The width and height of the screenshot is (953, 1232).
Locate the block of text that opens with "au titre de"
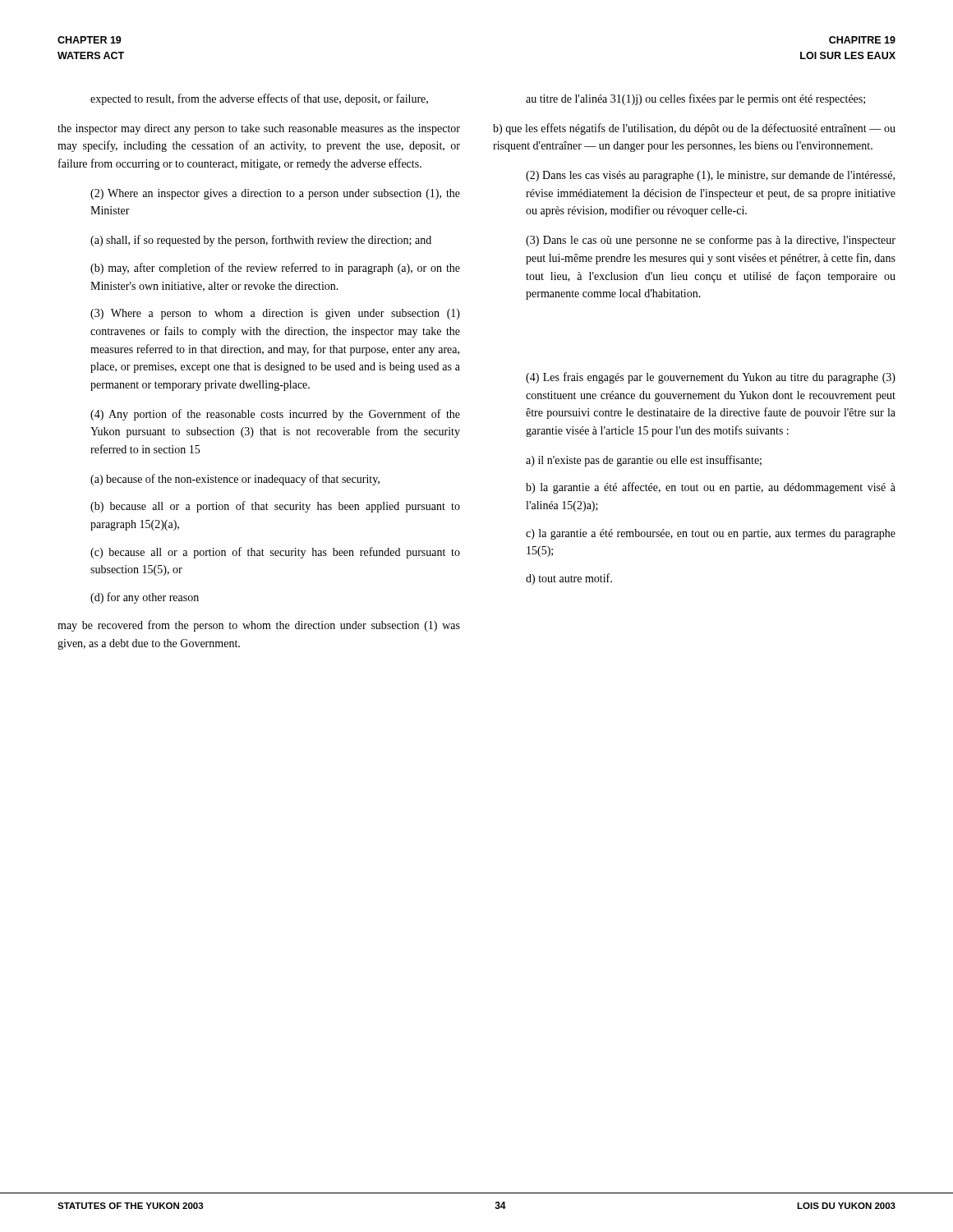[x=696, y=99]
